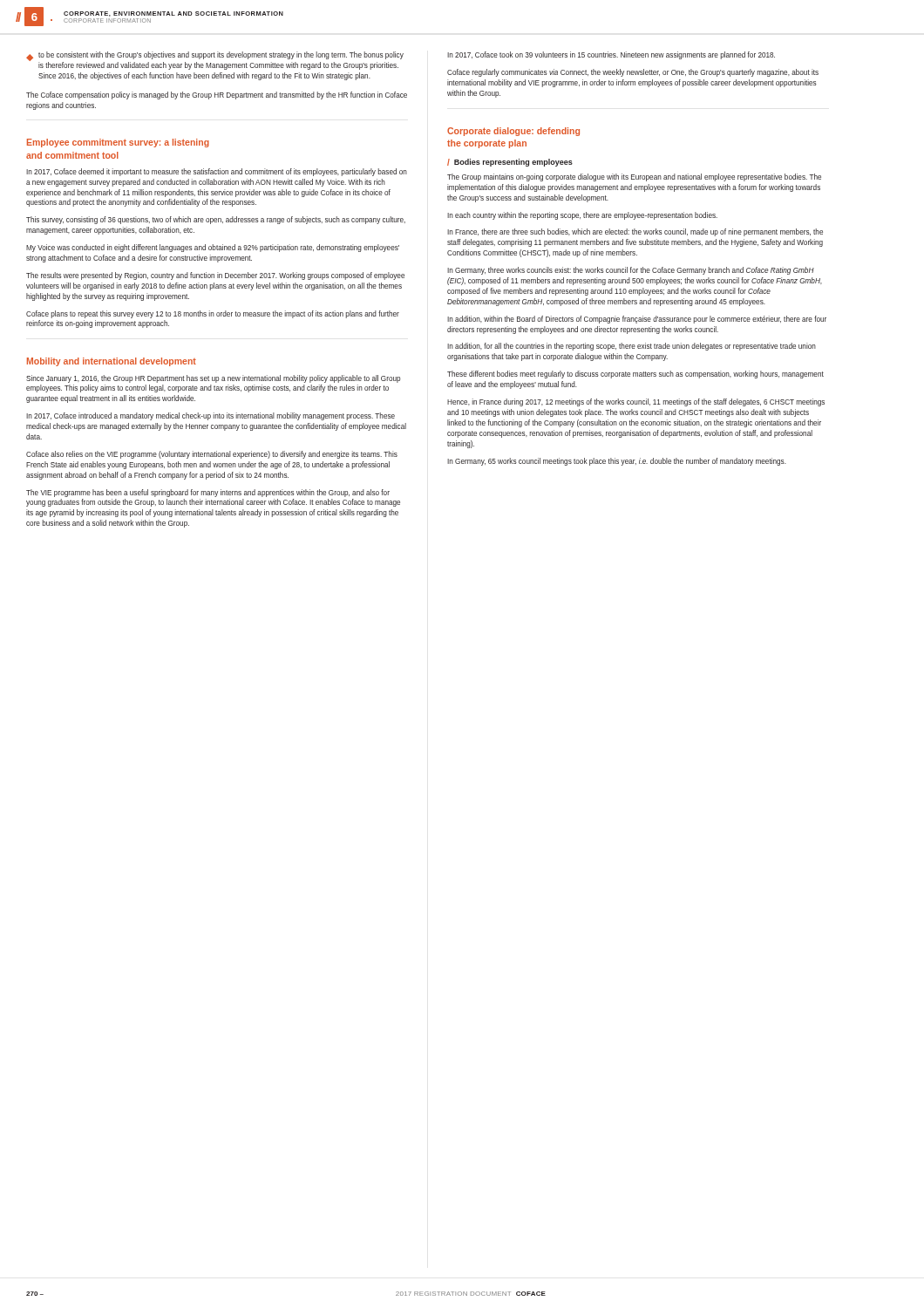
Task: Select the text starting "In France, there are three such bodies, which"
Action: (x=635, y=243)
